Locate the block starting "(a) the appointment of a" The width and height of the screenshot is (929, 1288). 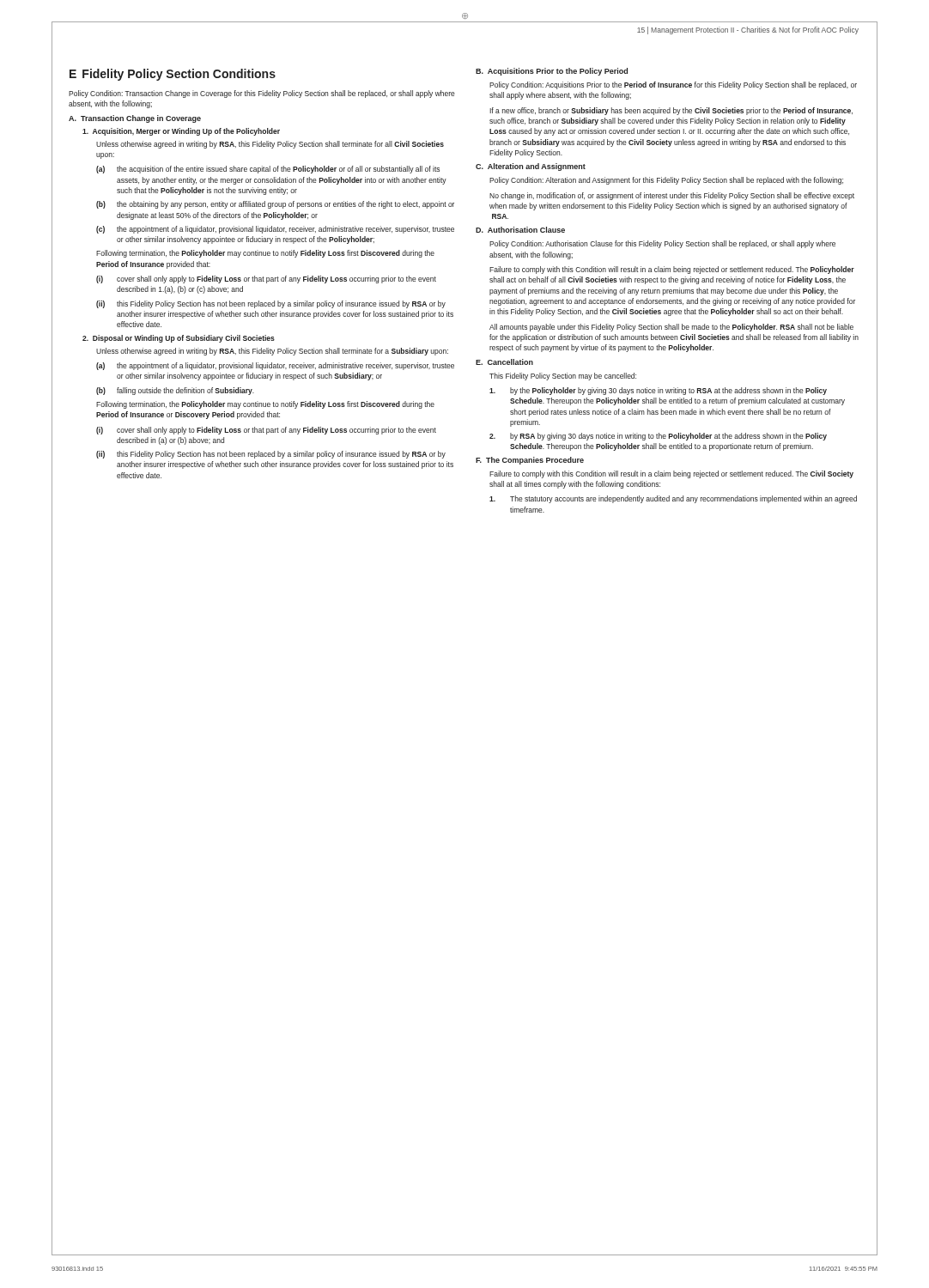coord(276,371)
